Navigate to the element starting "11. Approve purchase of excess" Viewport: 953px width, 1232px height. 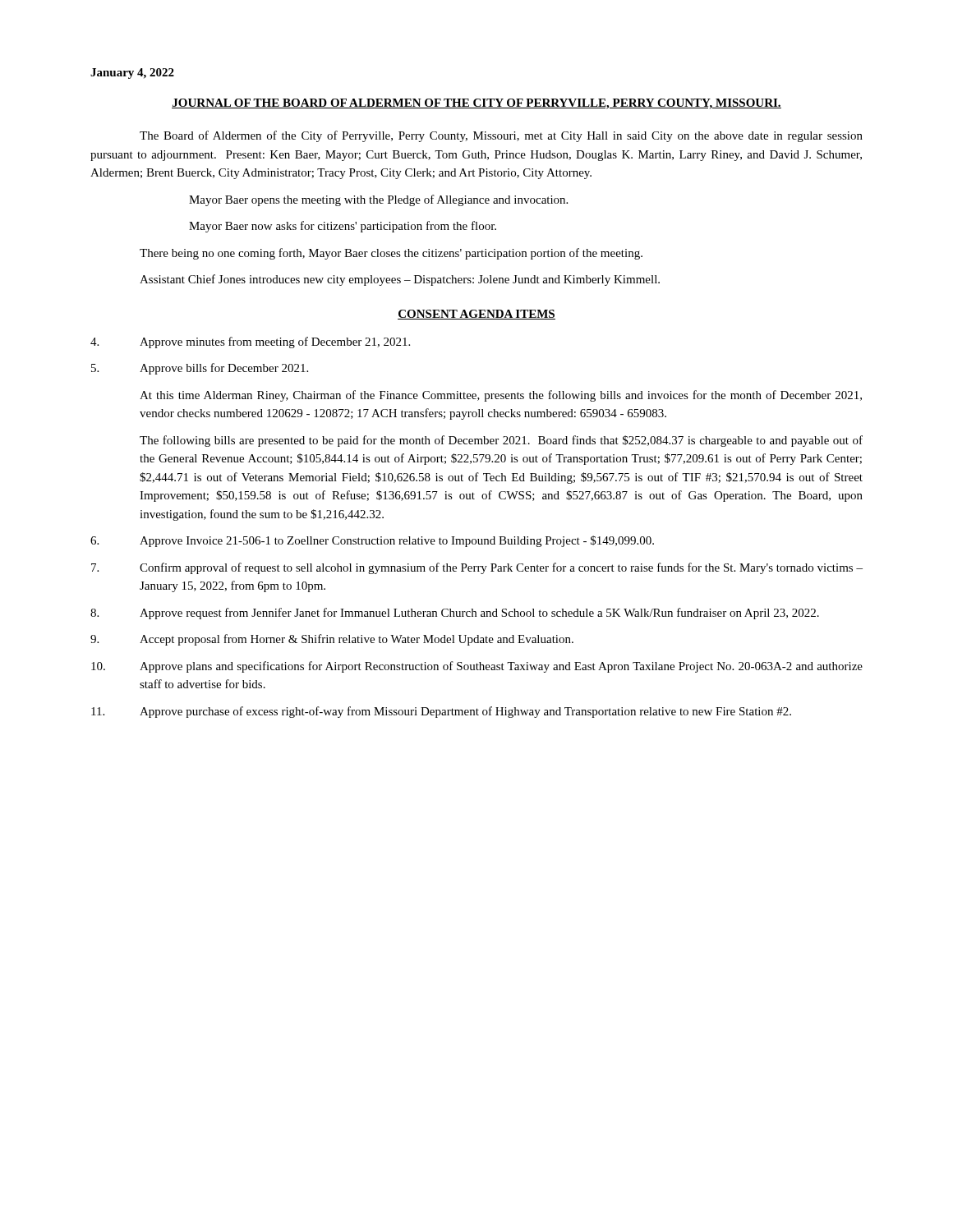pyautogui.click(x=476, y=711)
